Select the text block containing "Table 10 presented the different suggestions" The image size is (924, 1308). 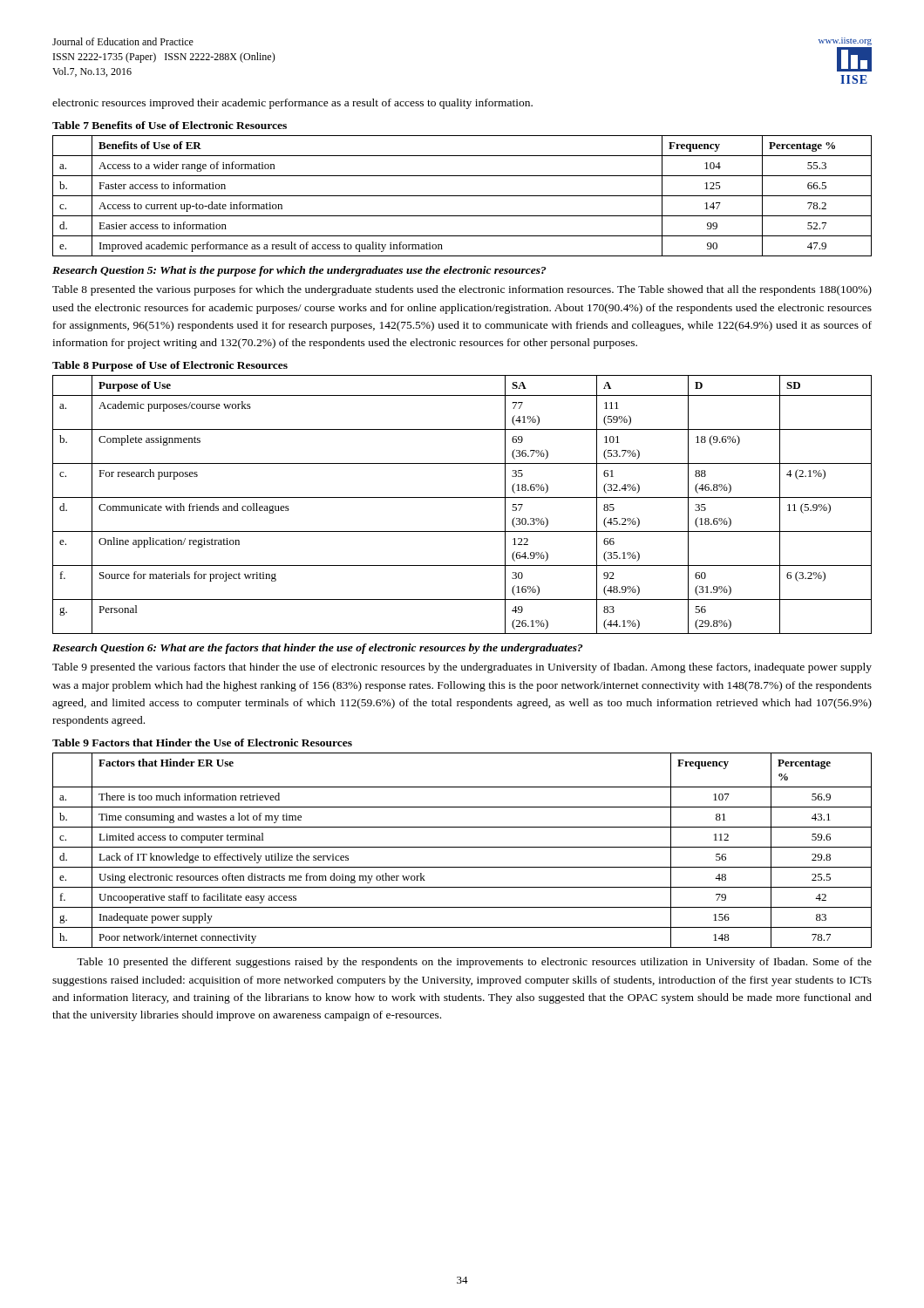pos(462,988)
